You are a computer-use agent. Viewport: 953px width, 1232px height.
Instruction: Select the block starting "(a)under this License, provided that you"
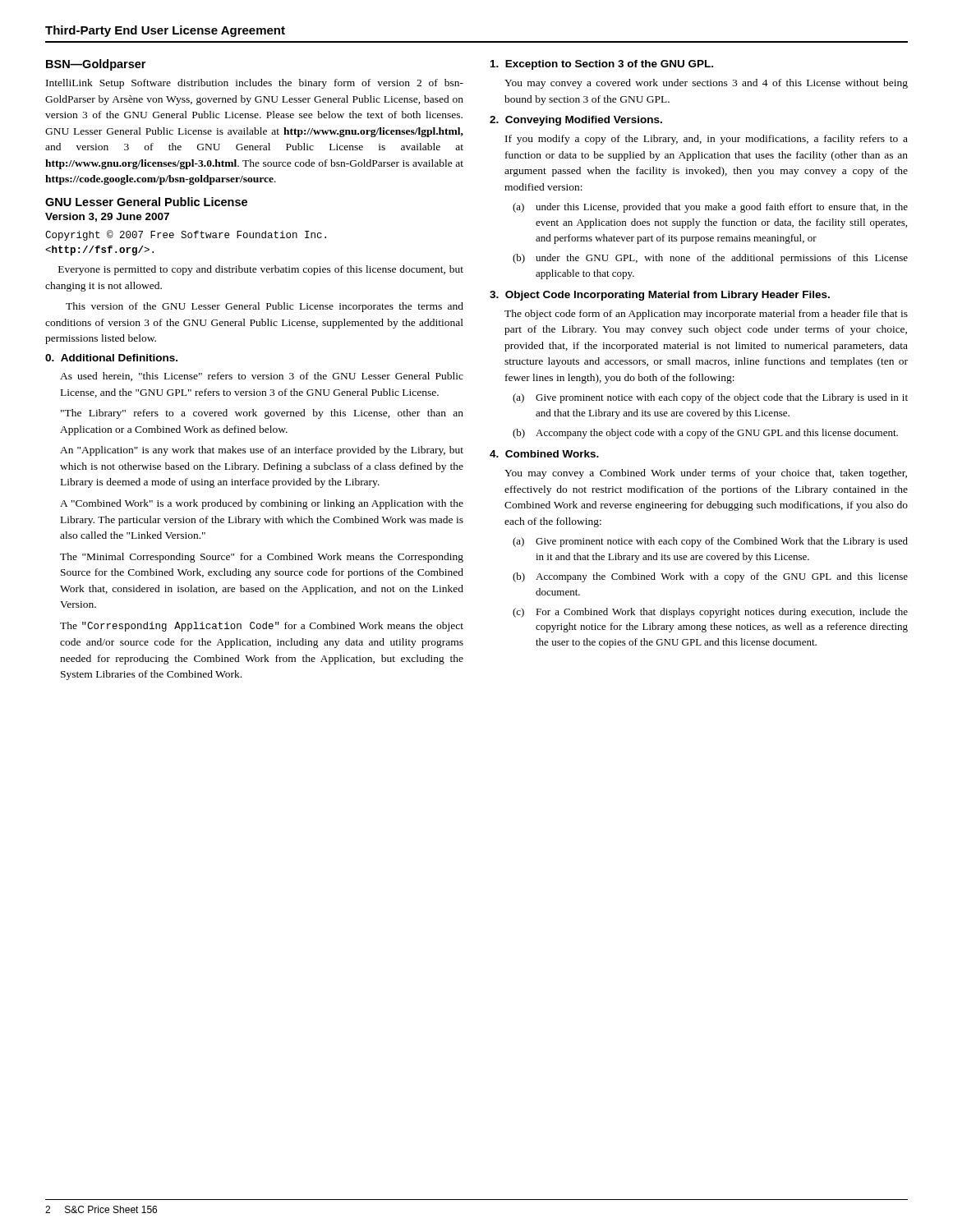coord(710,223)
